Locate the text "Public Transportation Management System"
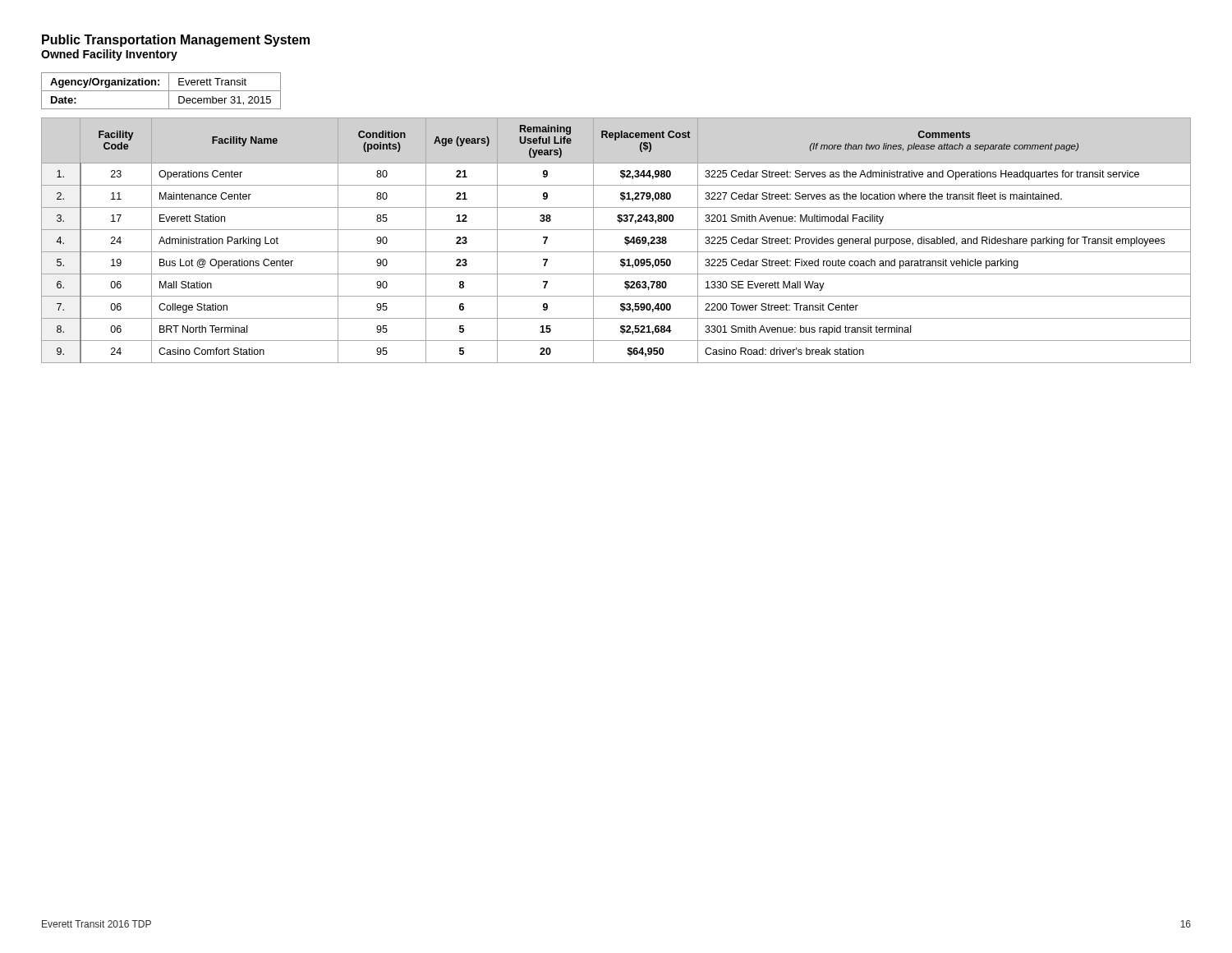This screenshot has height=953, width=1232. (x=176, y=40)
